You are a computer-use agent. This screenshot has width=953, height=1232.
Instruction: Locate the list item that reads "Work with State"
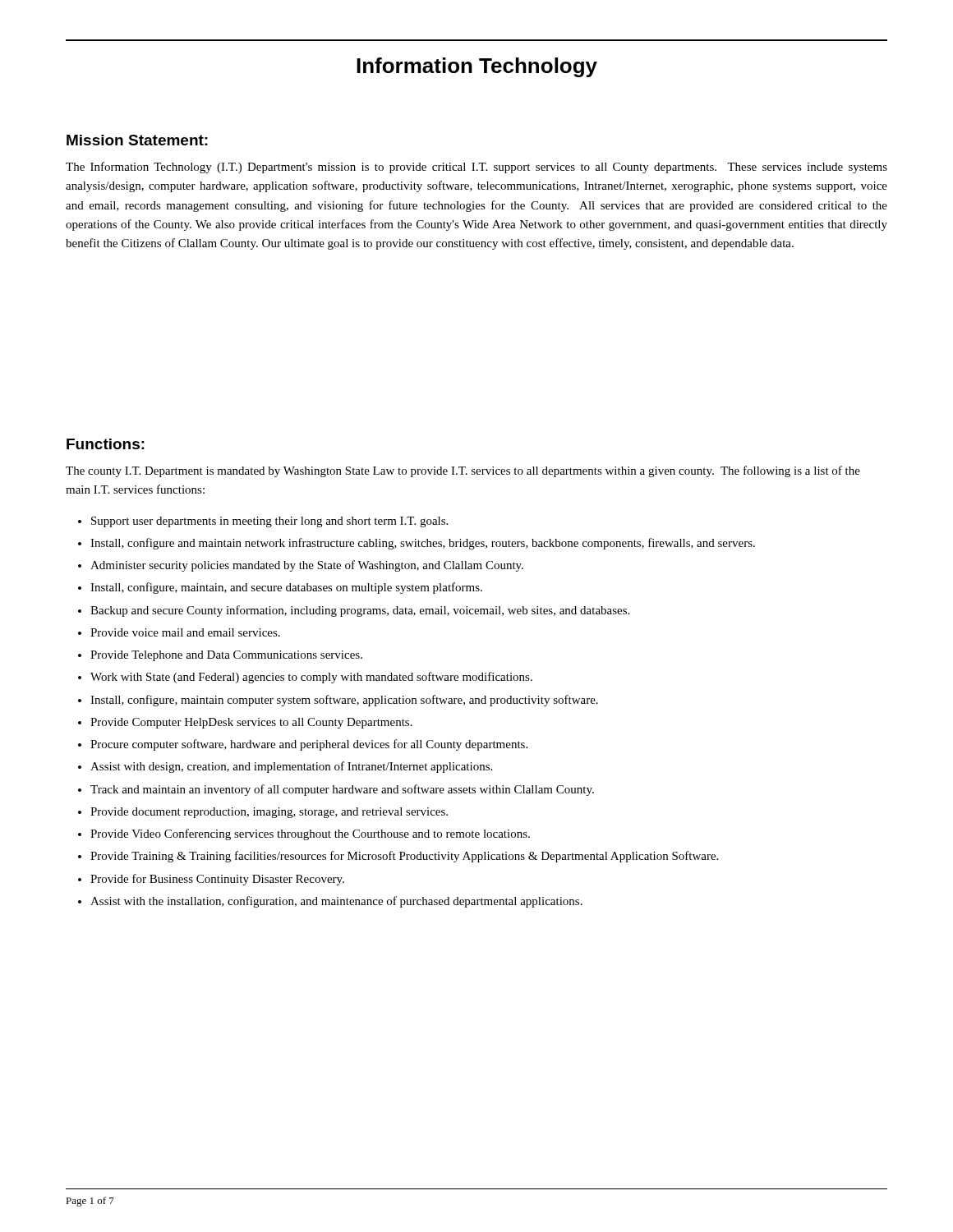pos(489,678)
